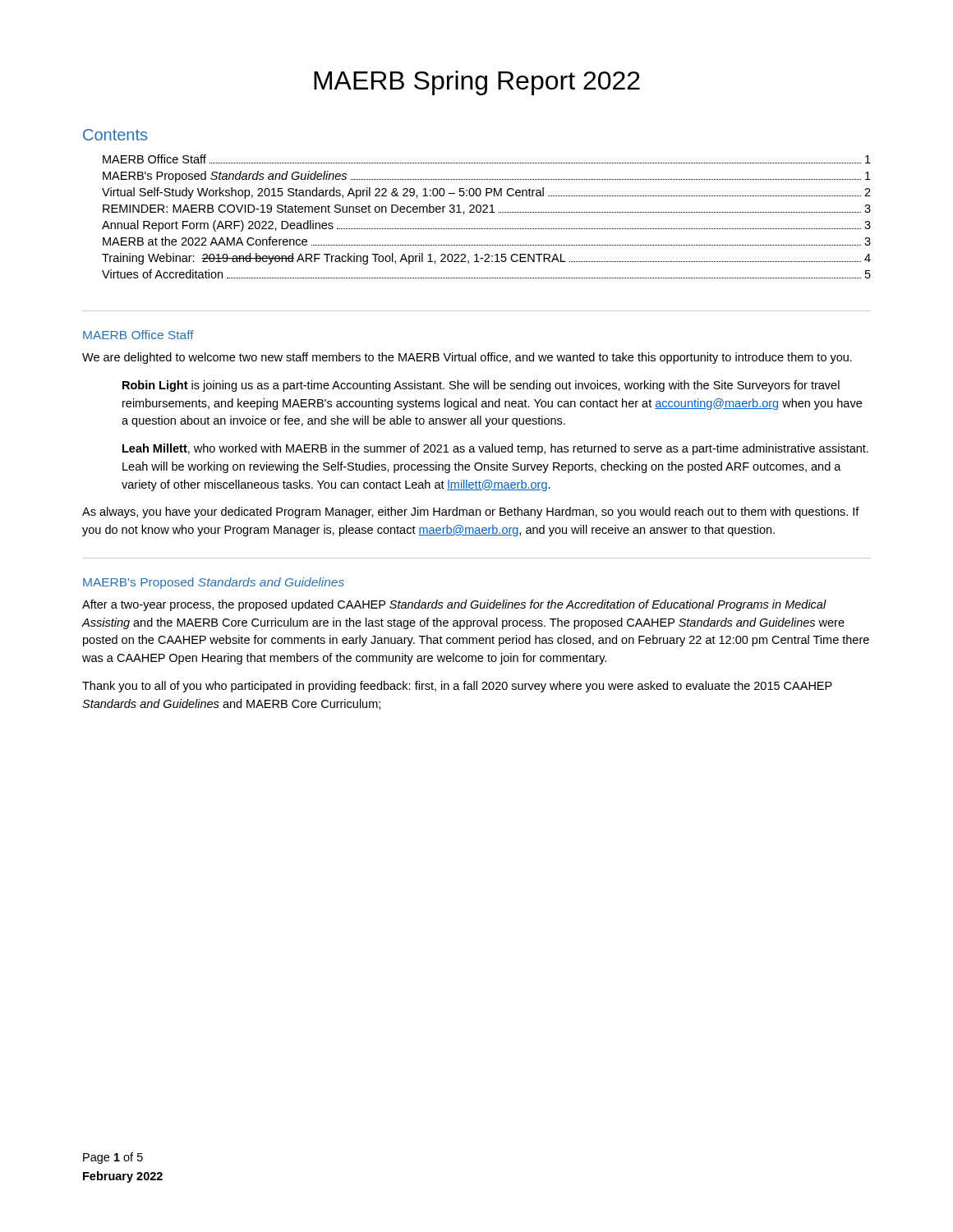Image resolution: width=953 pixels, height=1232 pixels.
Task: Click on the text block that says "As always, you have your dedicated"
Action: 476,522
